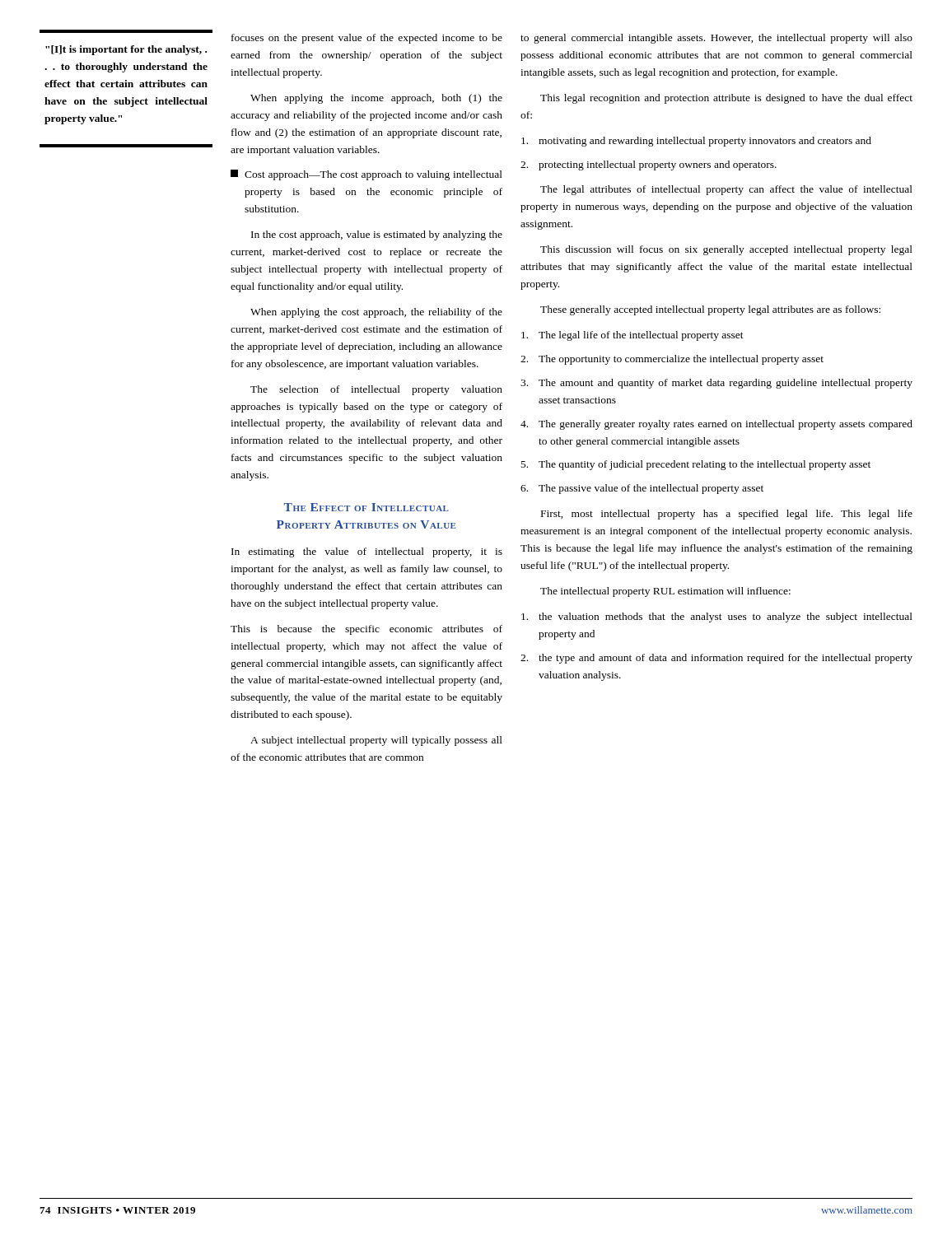Viewport: 952px width, 1235px height.
Task: Click the passage that begins "This is because the specific economic"
Action: pos(366,671)
